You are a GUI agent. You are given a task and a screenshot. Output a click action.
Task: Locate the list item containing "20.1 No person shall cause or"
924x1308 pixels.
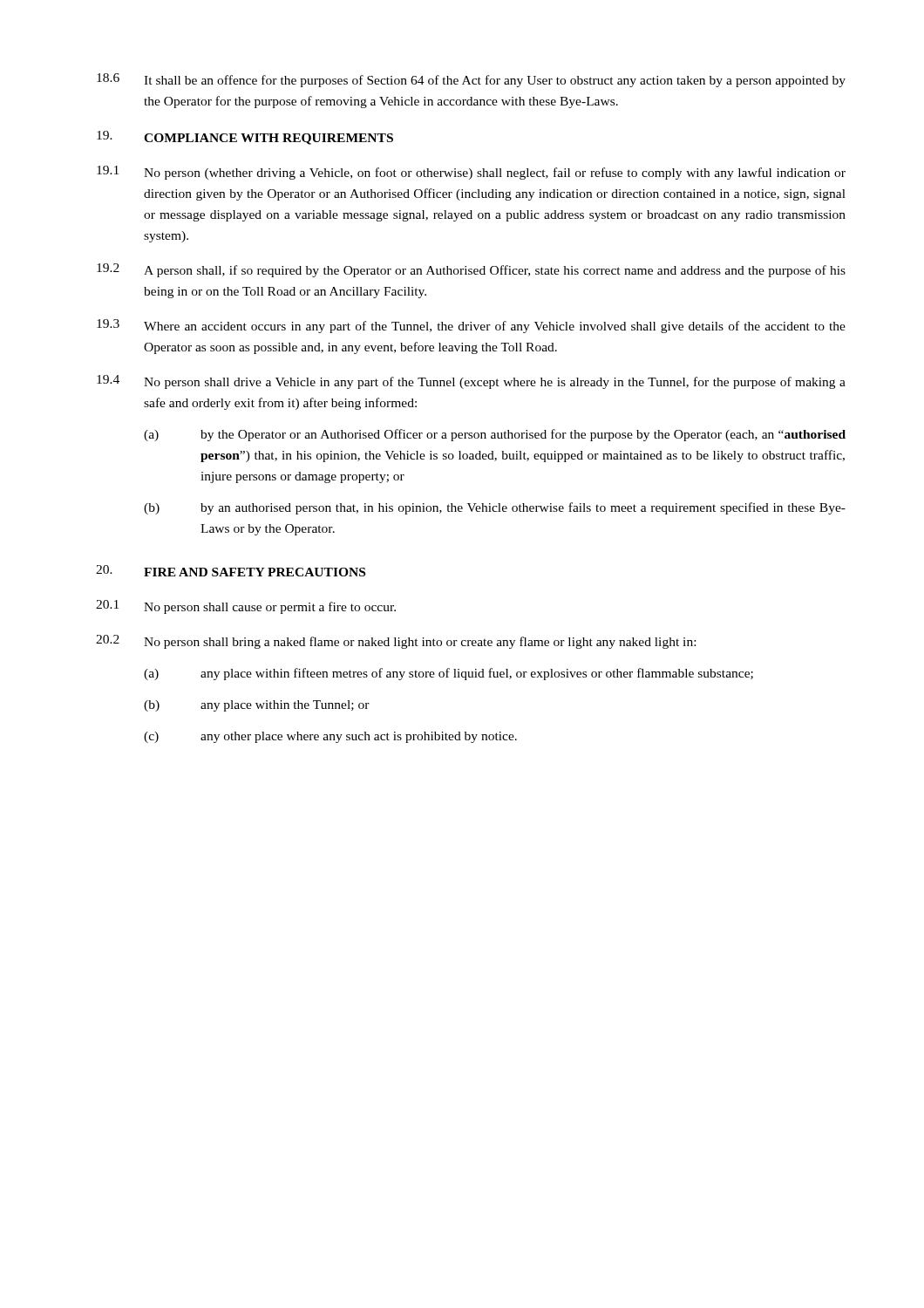click(246, 607)
